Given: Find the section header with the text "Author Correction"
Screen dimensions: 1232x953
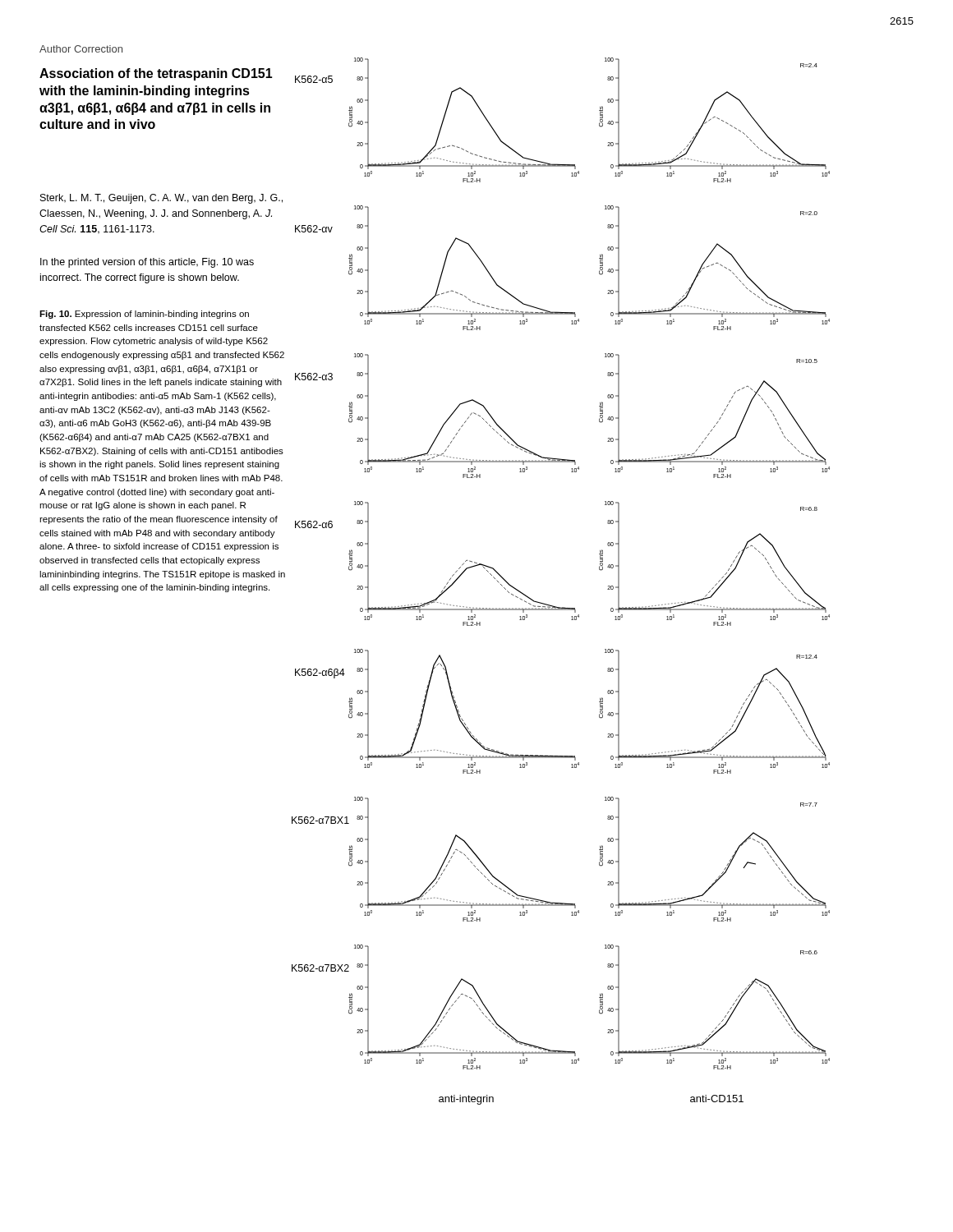Looking at the screenshot, I should tap(81, 49).
